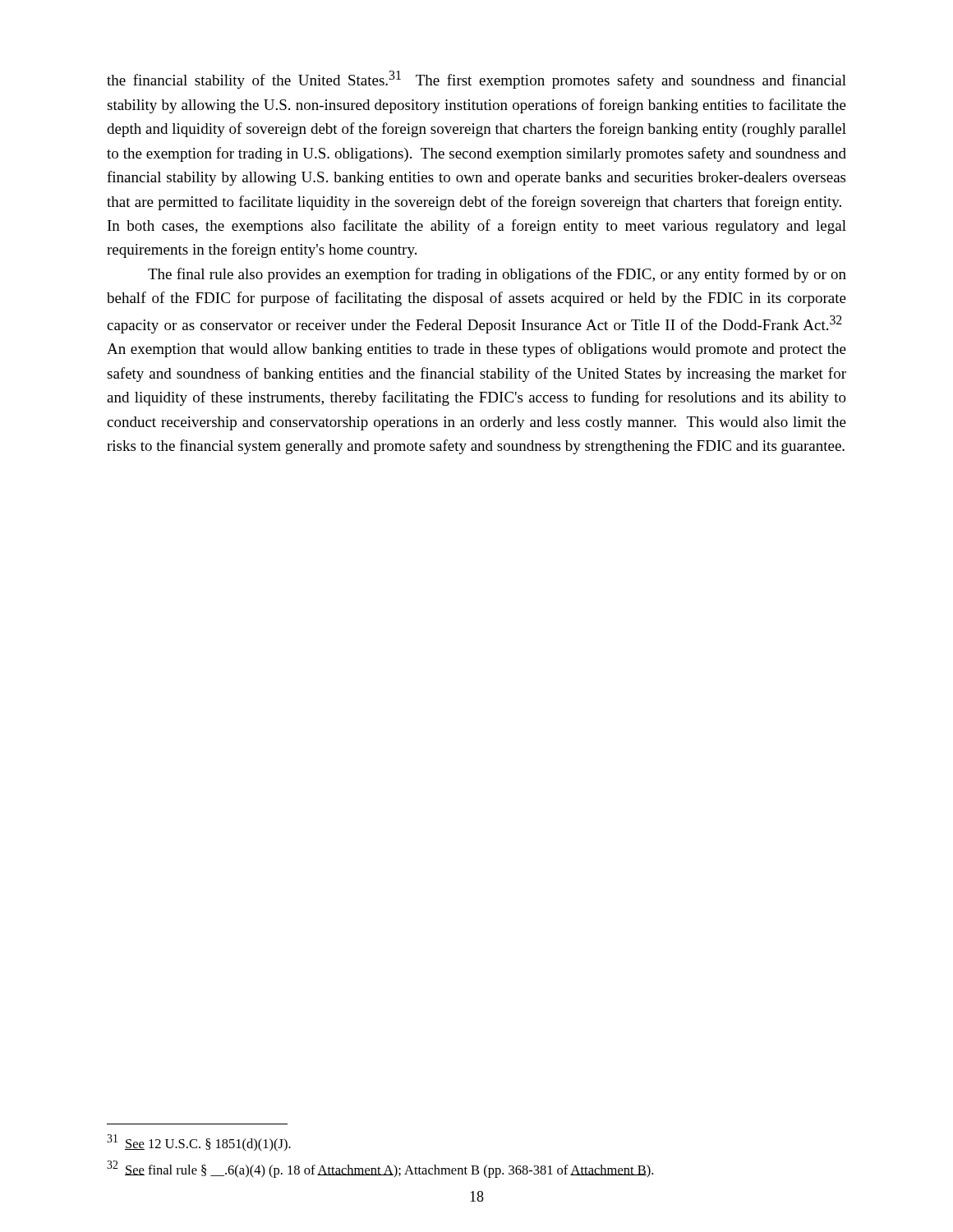Viewport: 953px width, 1232px height.
Task: Click on the footnote that reads "32 See final rule § __.6(a)(4) (p."
Action: click(381, 1168)
